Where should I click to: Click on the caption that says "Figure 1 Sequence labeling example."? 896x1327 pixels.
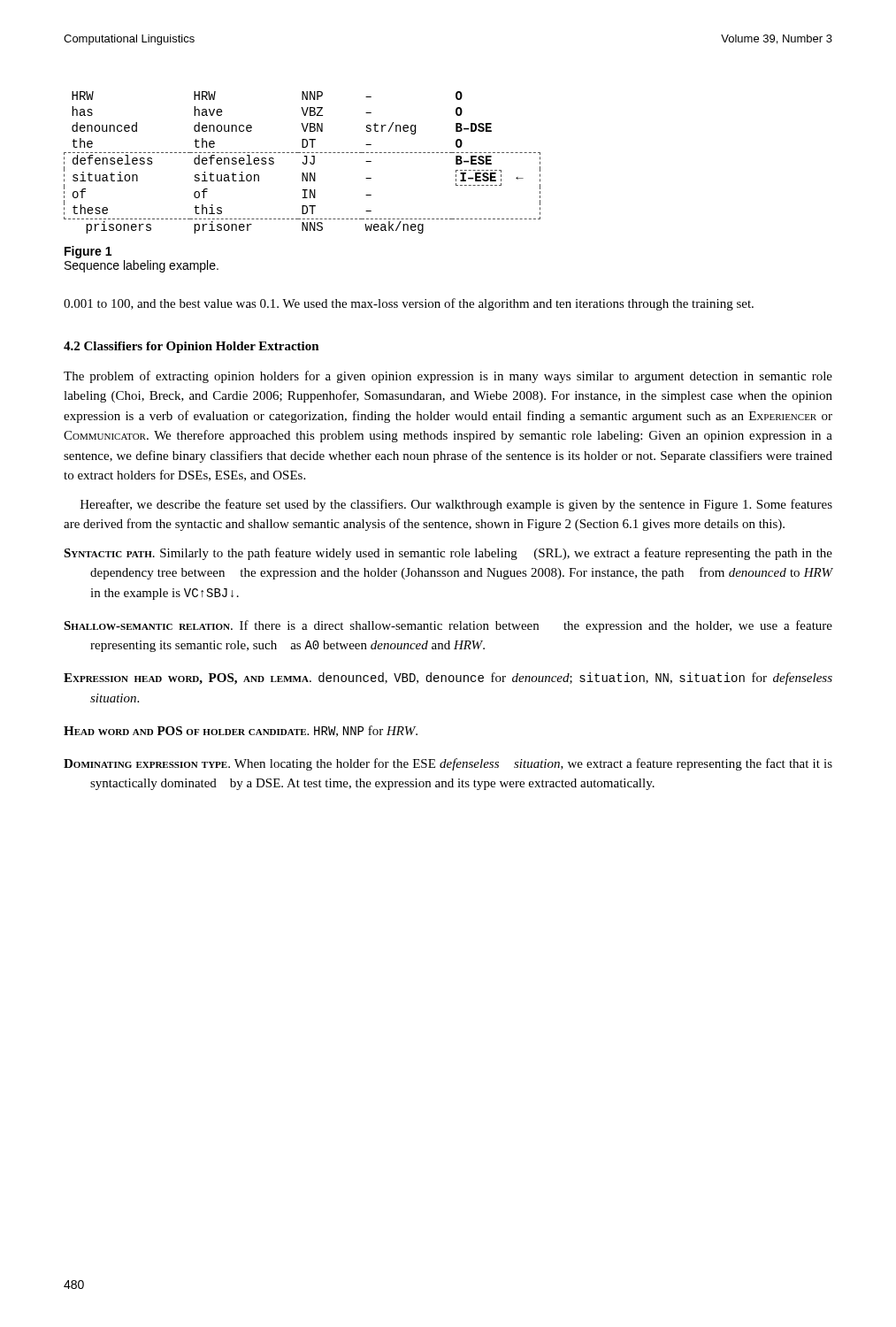click(88, 252)
